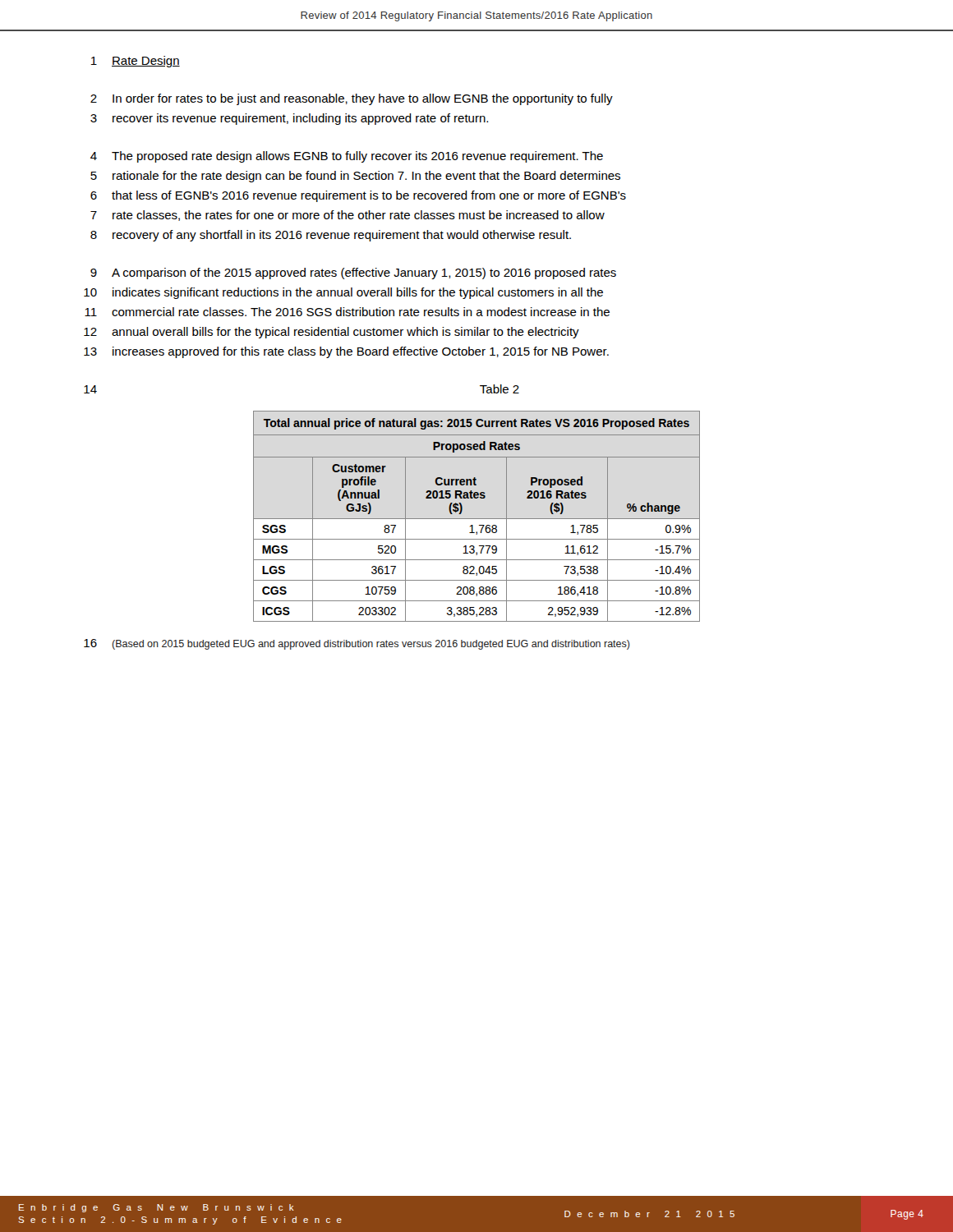This screenshot has height=1232, width=953.
Task: Find the text block that reads "A comparison of the 2015 approved"
Action: [364, 272]
